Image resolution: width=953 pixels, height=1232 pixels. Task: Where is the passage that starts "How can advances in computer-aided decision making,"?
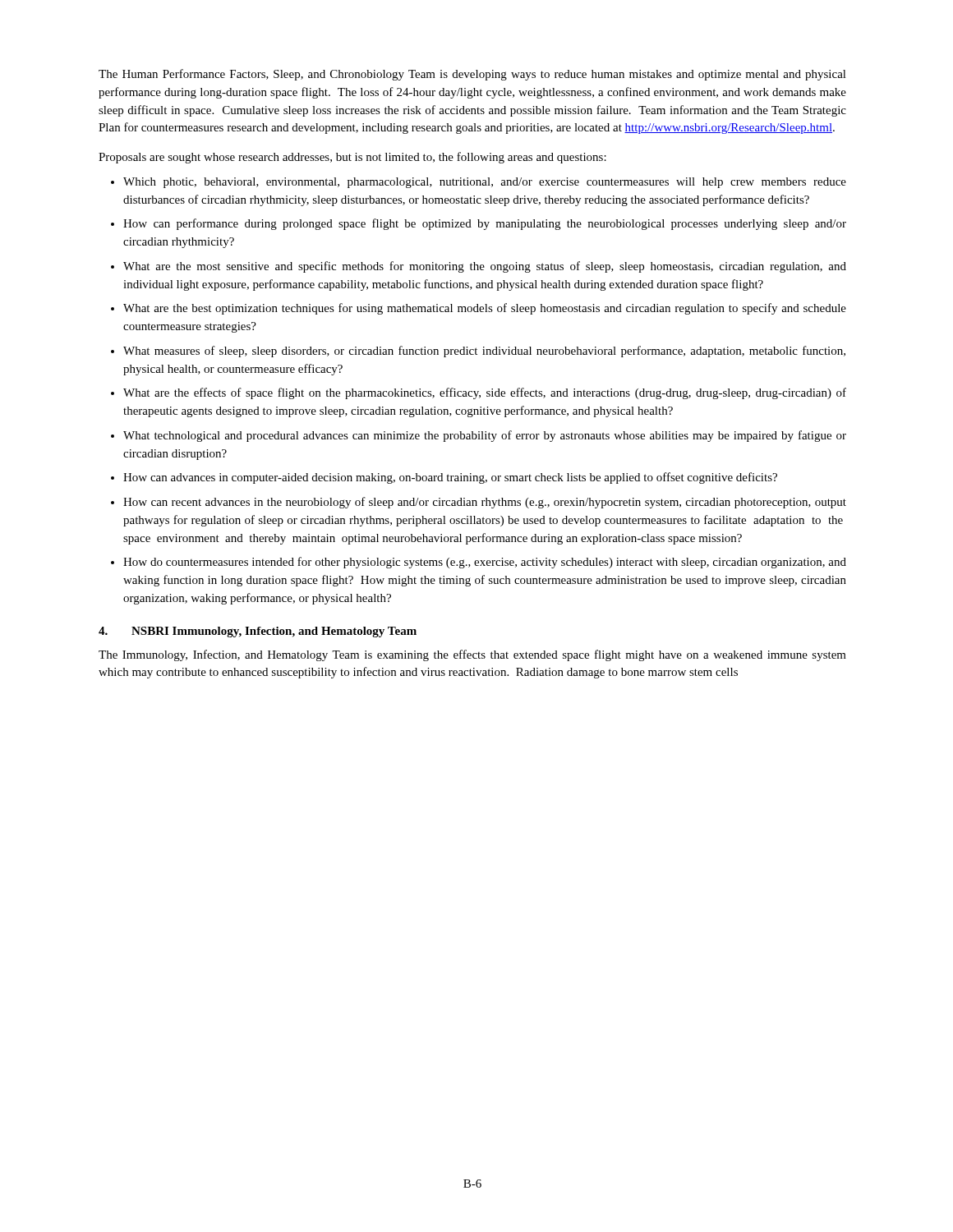pyautogui.click(x=485, y=478)
